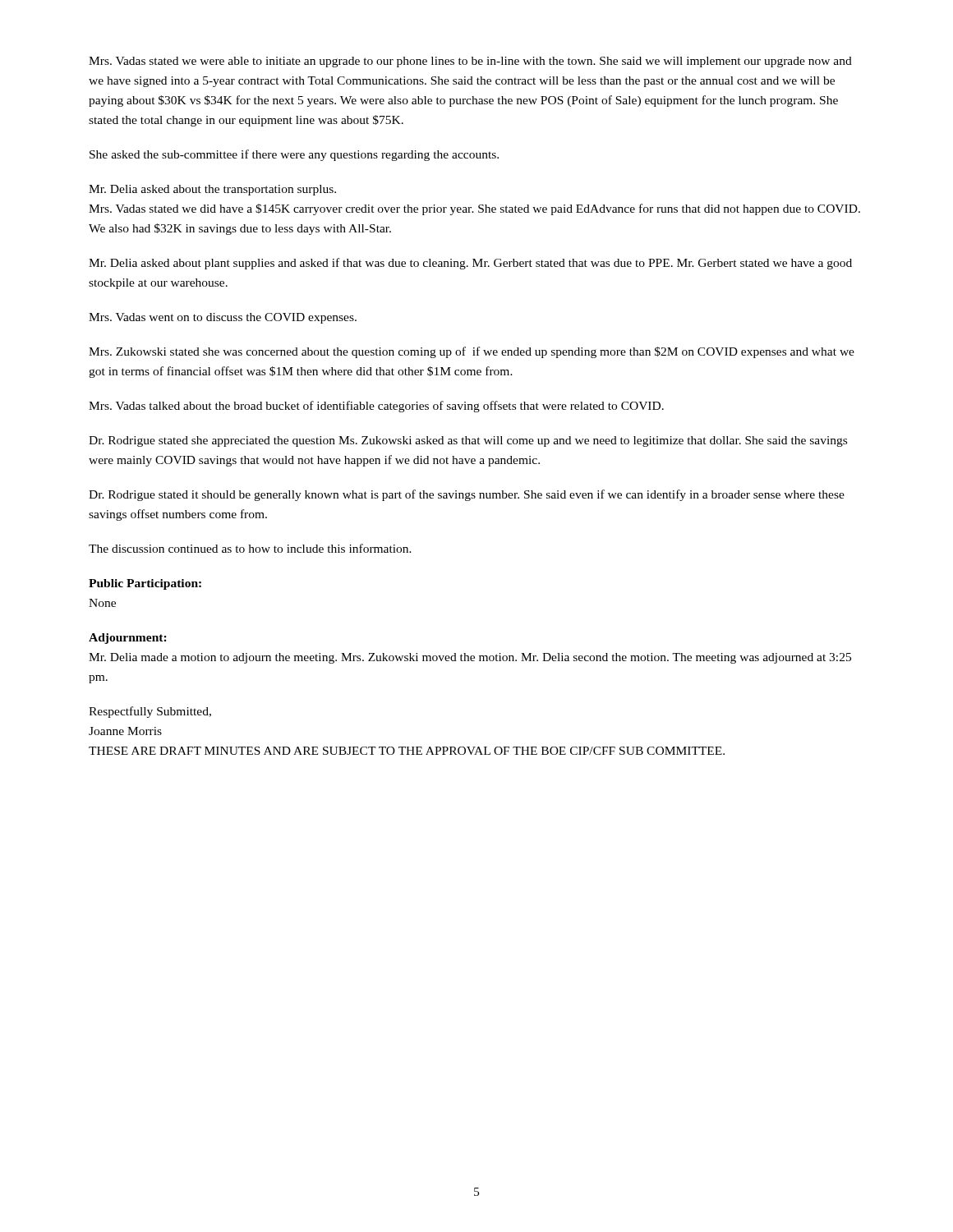This screenshot has height=1232, width=953.
Task: Find the block on this page that starts "Mrs. Zukowski stated she was"
Action: [472, 361]
